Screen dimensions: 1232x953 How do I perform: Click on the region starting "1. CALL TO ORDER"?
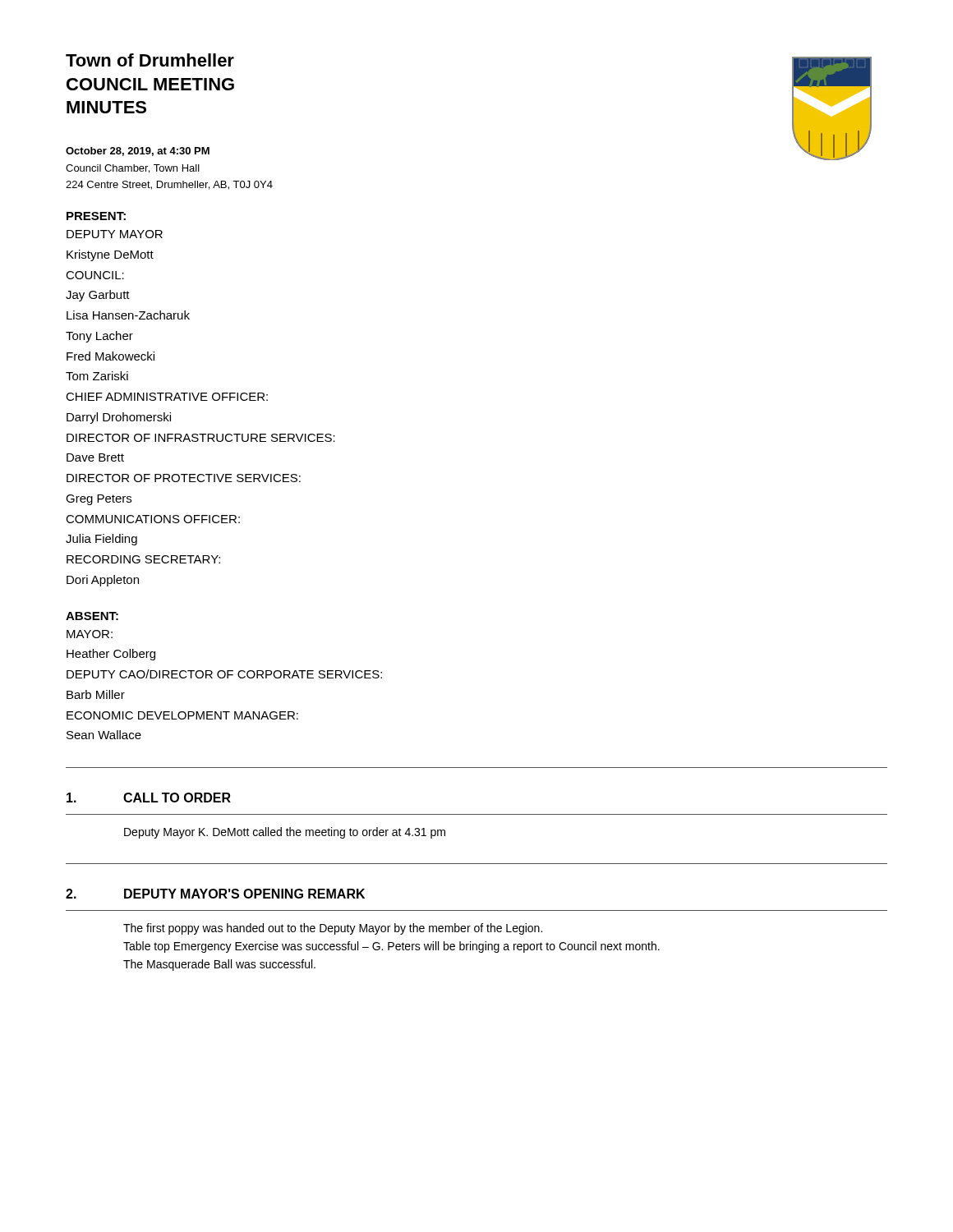click(x=148, y=798)
